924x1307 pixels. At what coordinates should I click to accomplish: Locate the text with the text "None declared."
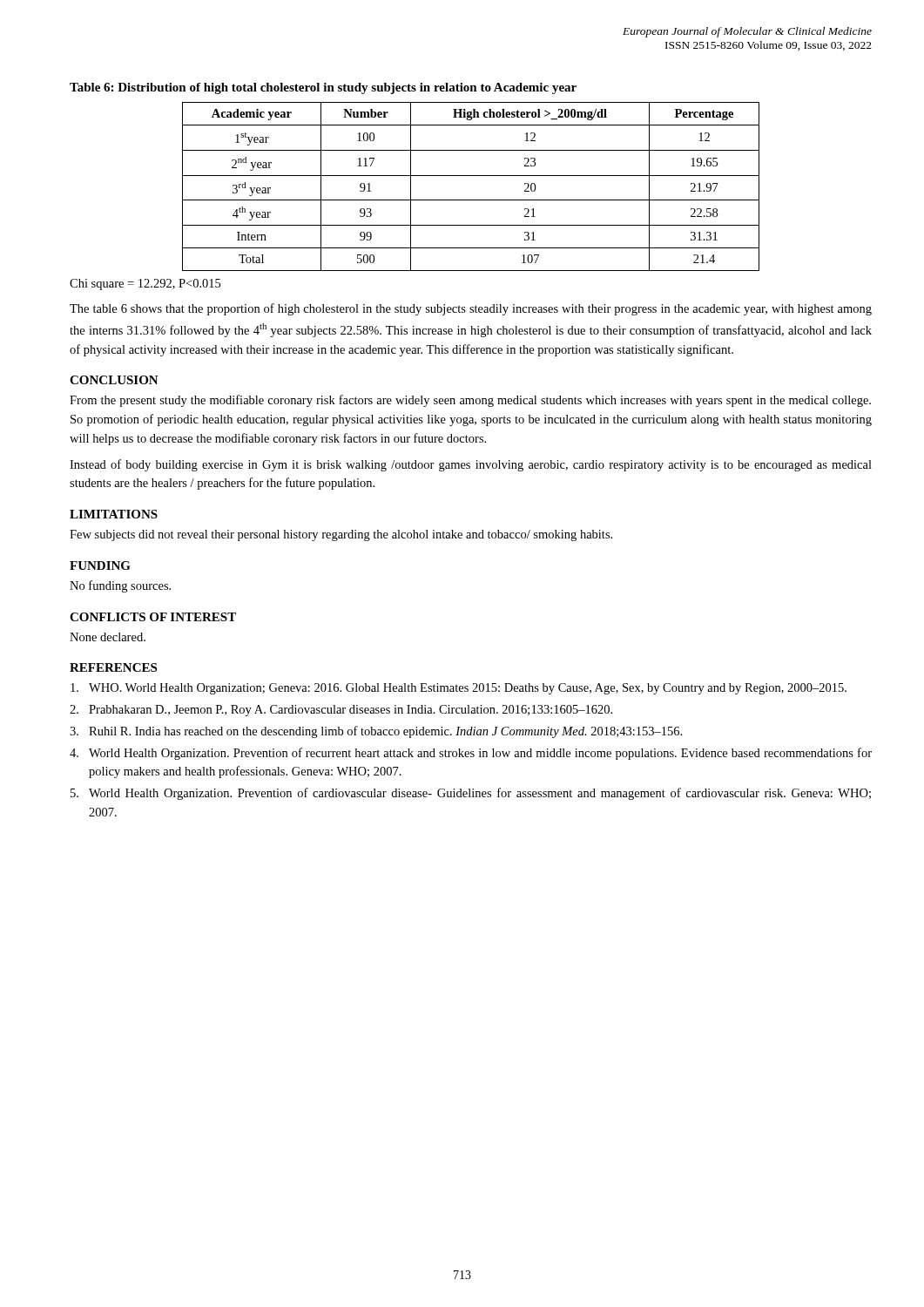pyautogui.click(x=108, y=637)
